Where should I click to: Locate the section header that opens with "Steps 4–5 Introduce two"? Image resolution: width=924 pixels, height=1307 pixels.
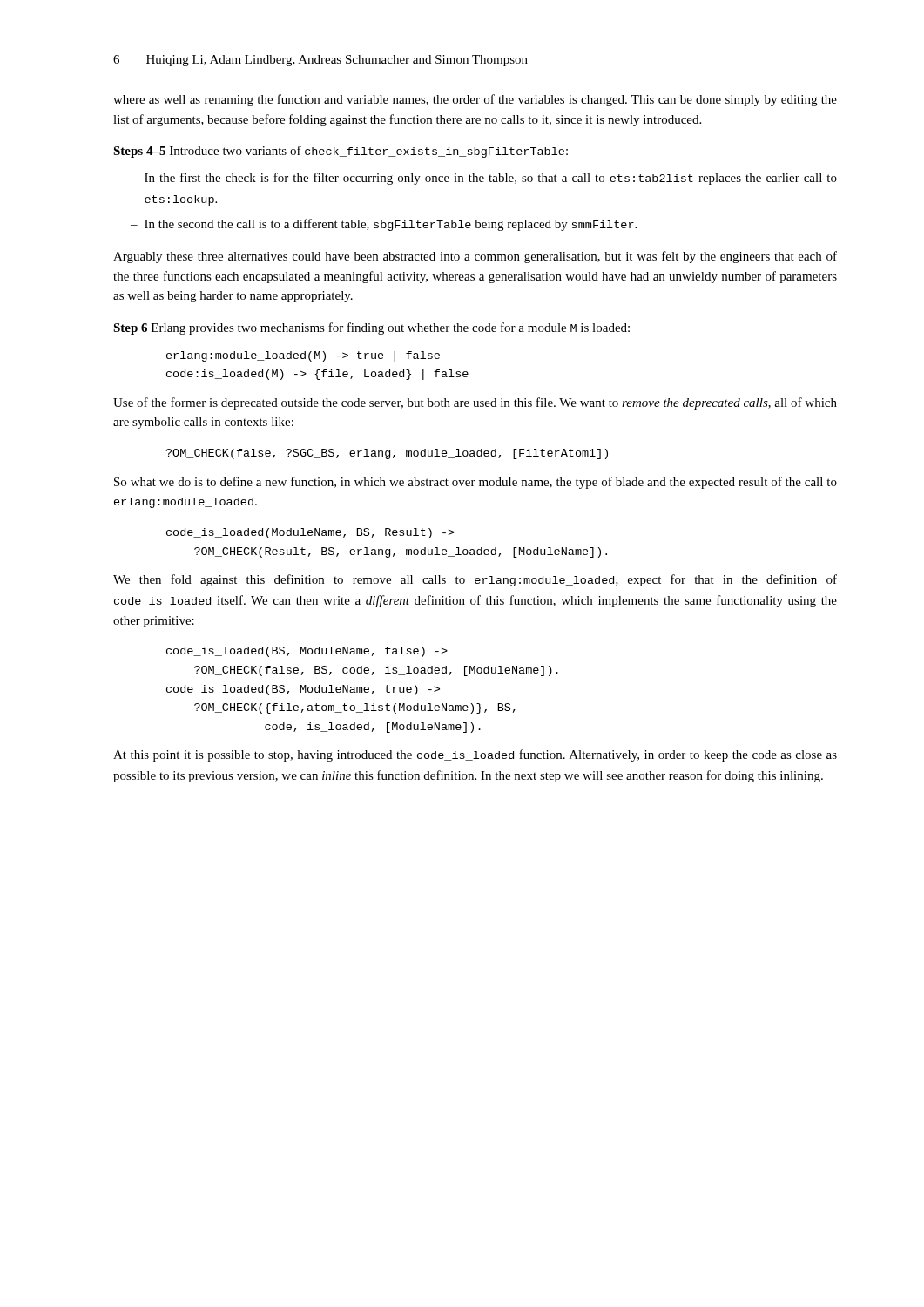pyautogui.click(x=341, y=151)
